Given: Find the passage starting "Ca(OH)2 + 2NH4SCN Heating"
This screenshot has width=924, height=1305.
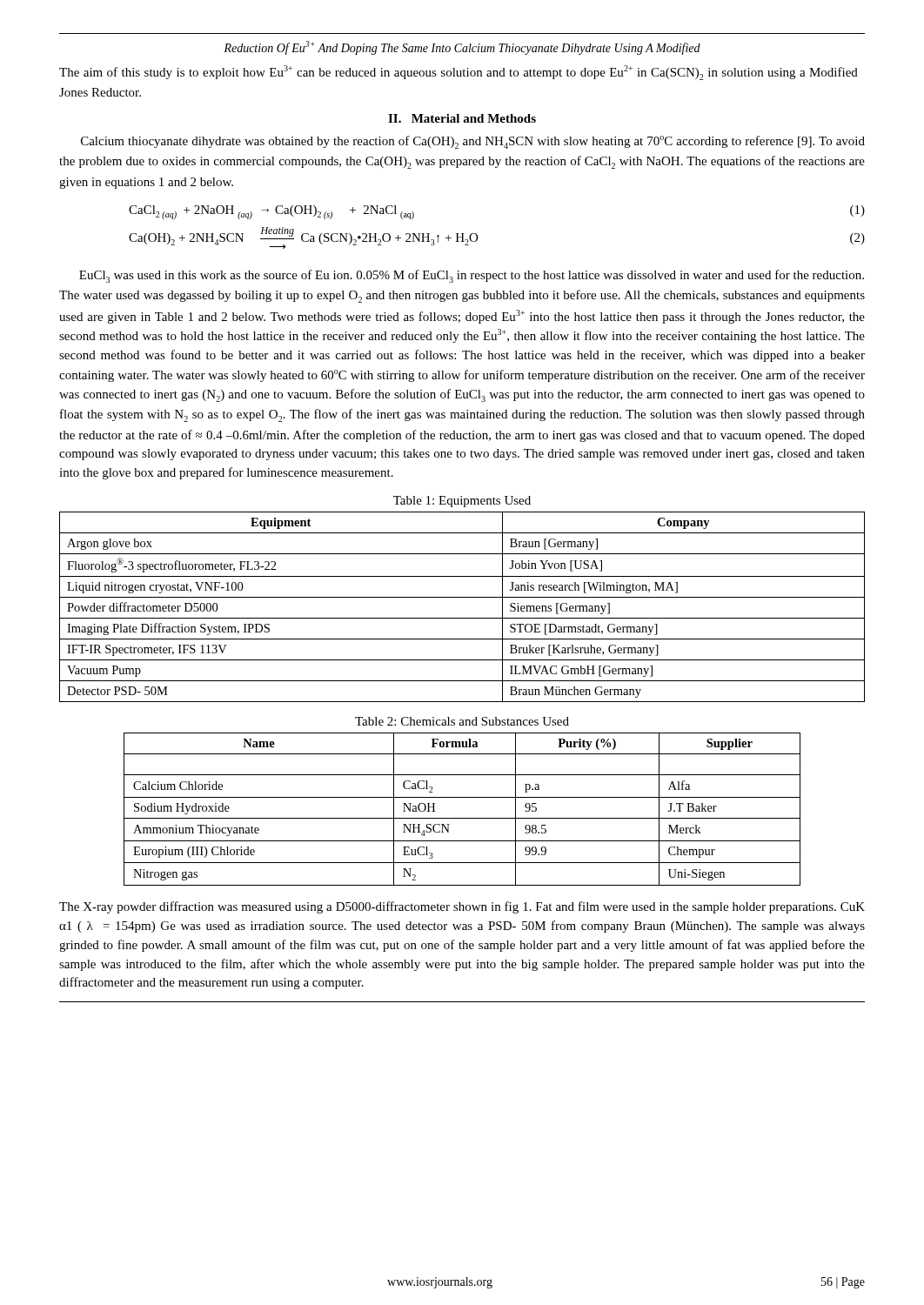Looking at the screenshot, I should (320, 238).
